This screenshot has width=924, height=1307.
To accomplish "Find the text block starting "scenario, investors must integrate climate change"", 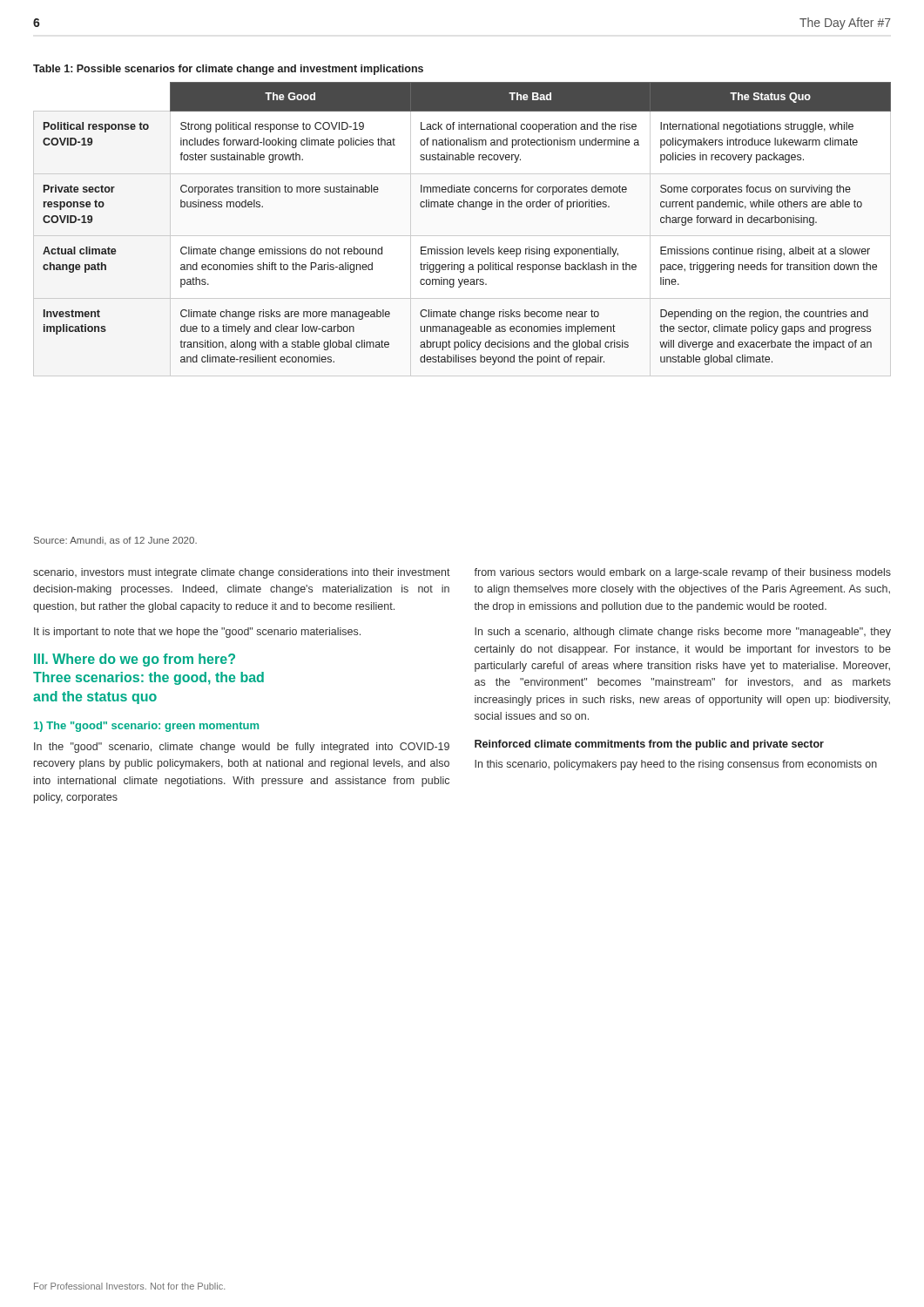I will (x=241, y=589).
